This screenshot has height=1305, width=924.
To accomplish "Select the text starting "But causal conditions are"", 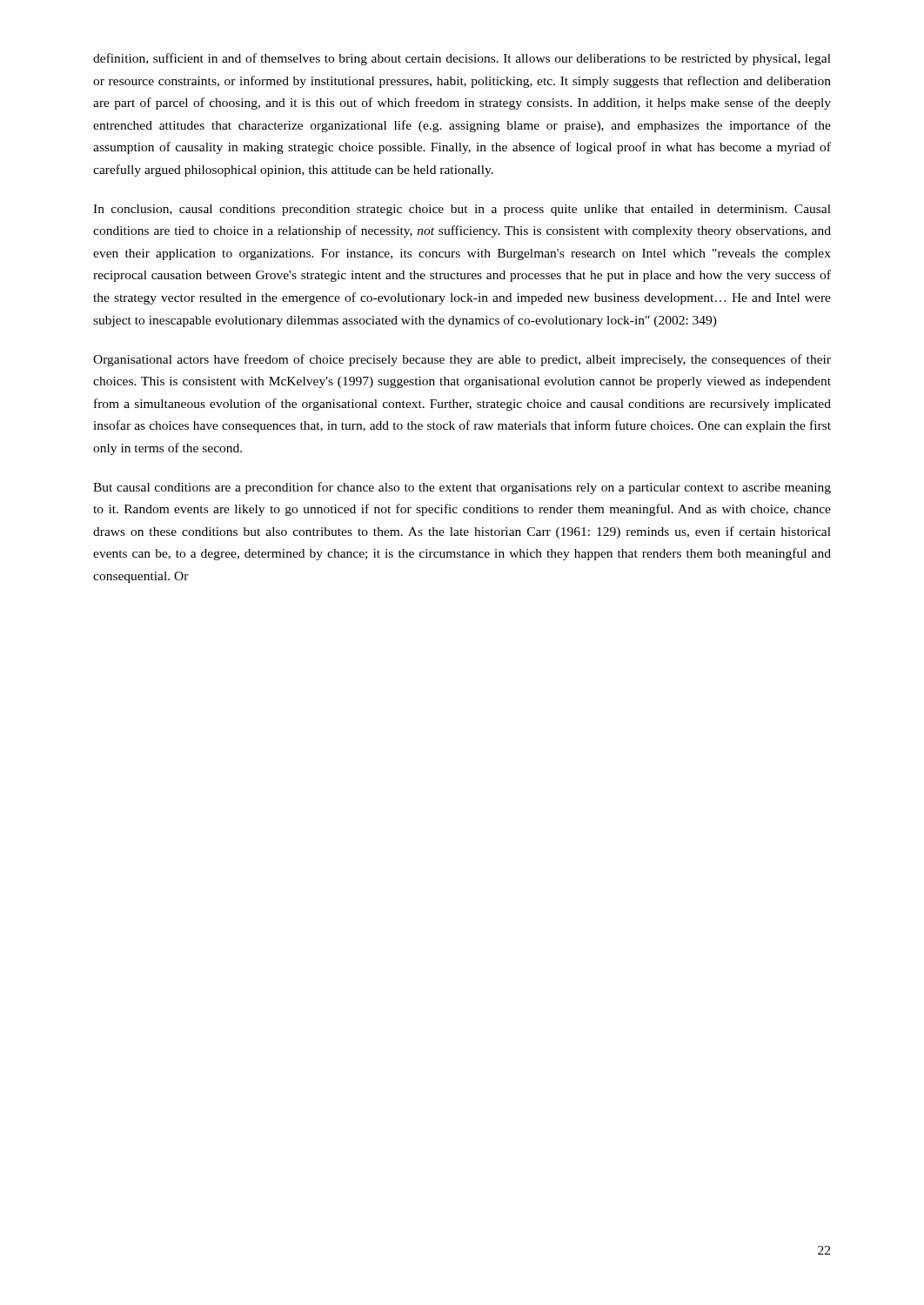I will (462, 531).
